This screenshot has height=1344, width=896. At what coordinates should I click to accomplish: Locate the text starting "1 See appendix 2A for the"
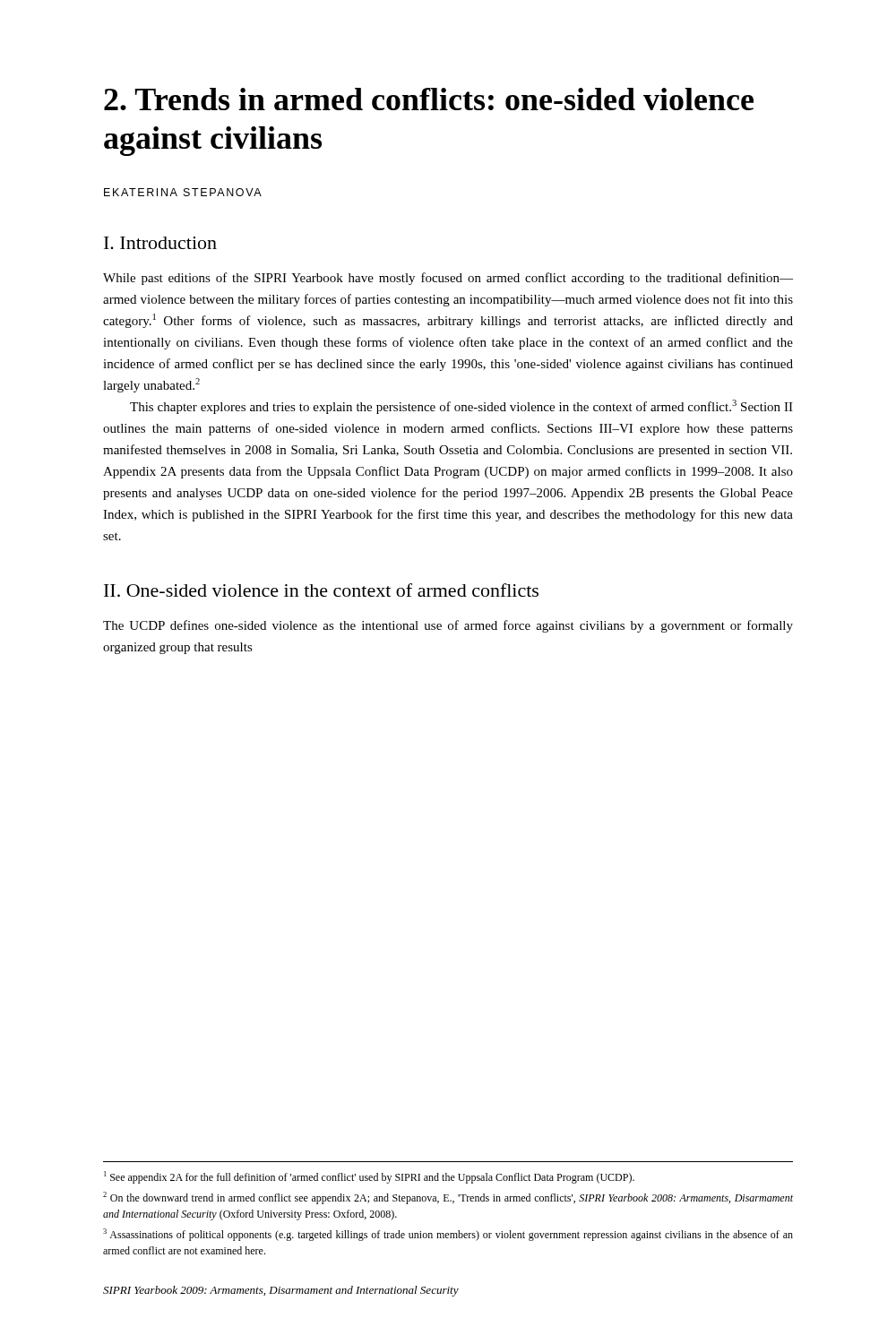tap(369, 1177)
